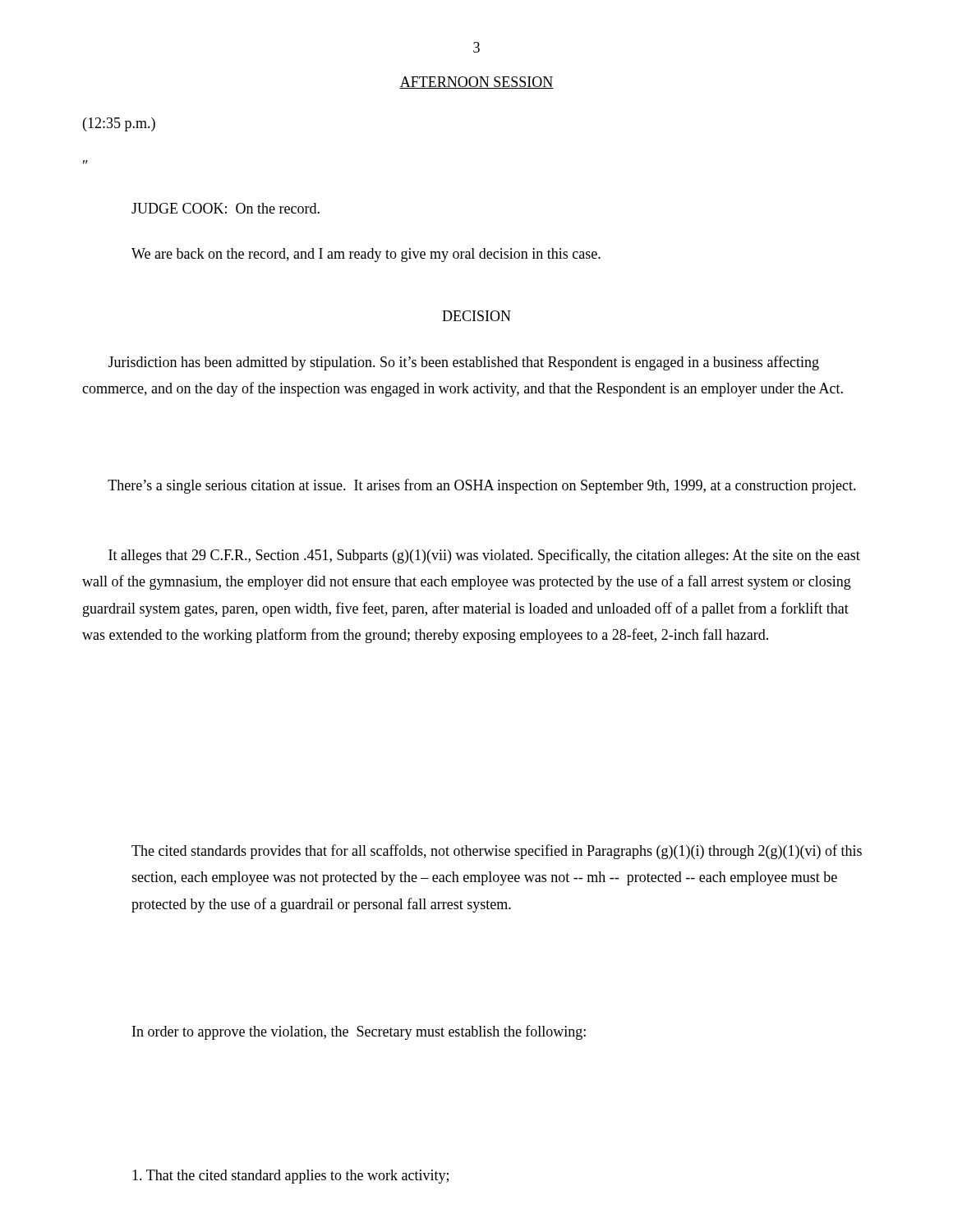Navigate to the passage starting "The cited standards provides that for all"
Viewport: 953px width, 1232px height.
pos(497,877)
